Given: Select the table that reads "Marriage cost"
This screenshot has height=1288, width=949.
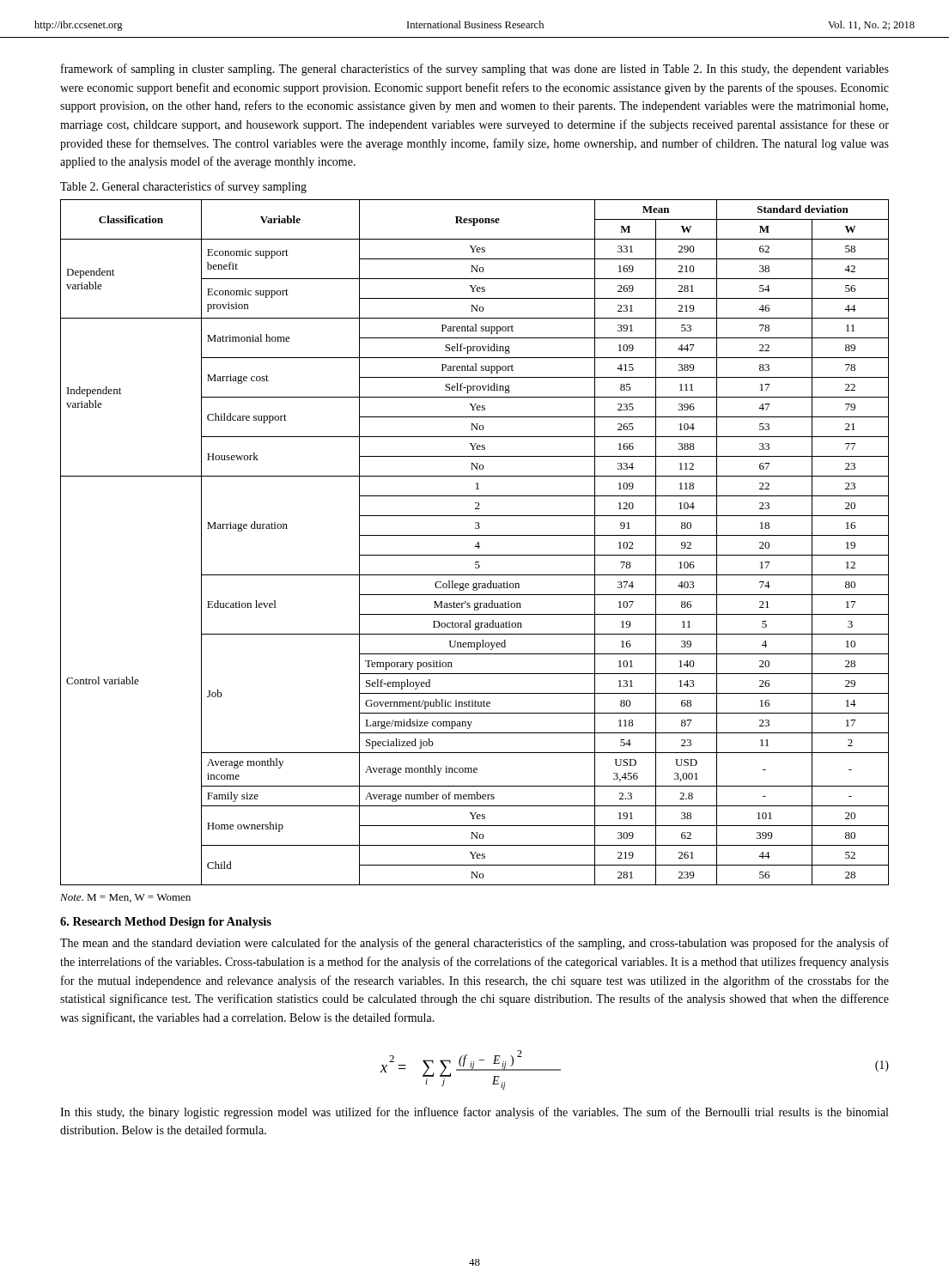Looking at the screenshot, I should click(474, 542).
